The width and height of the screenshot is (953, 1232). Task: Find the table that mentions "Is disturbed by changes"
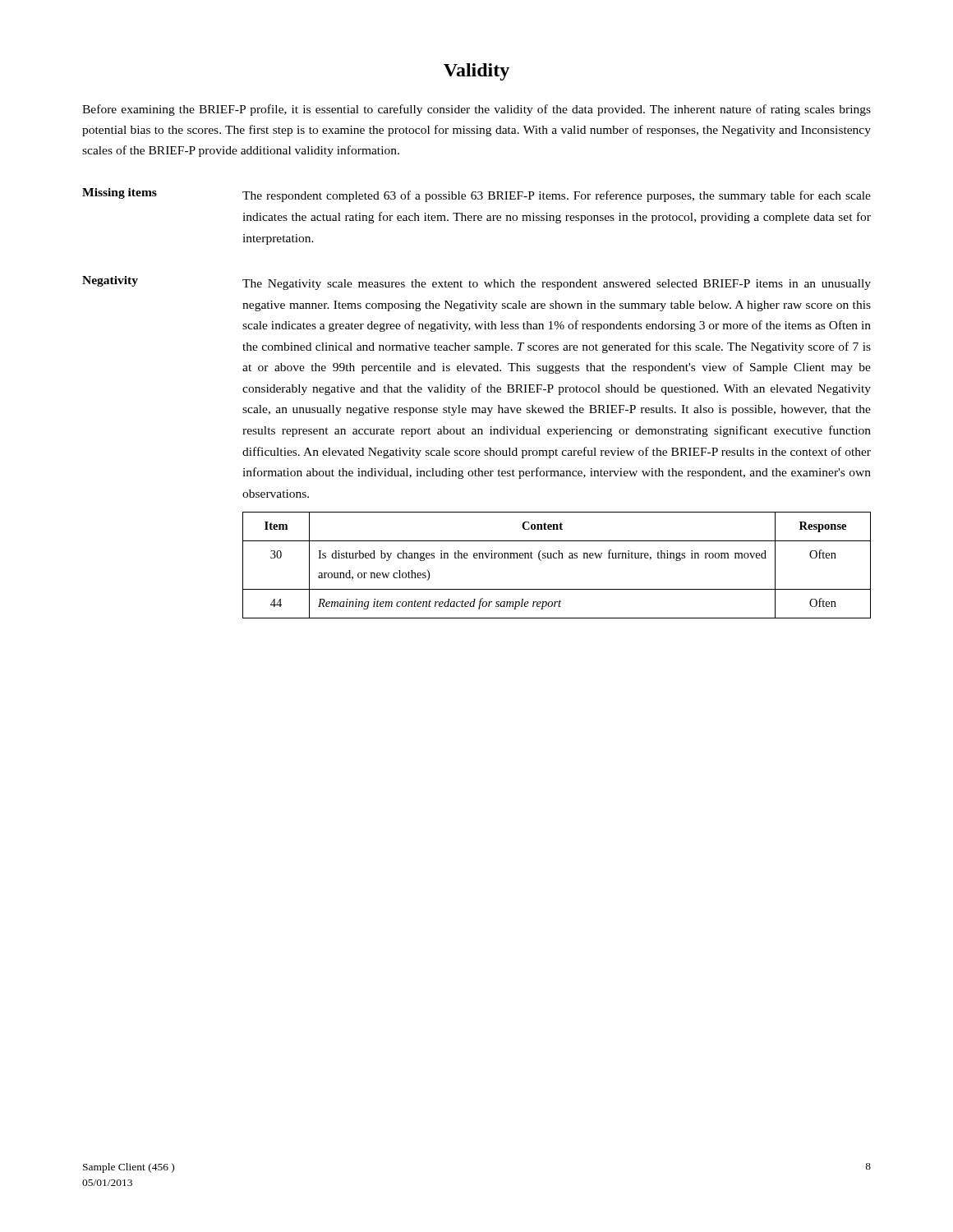point(557,565)
